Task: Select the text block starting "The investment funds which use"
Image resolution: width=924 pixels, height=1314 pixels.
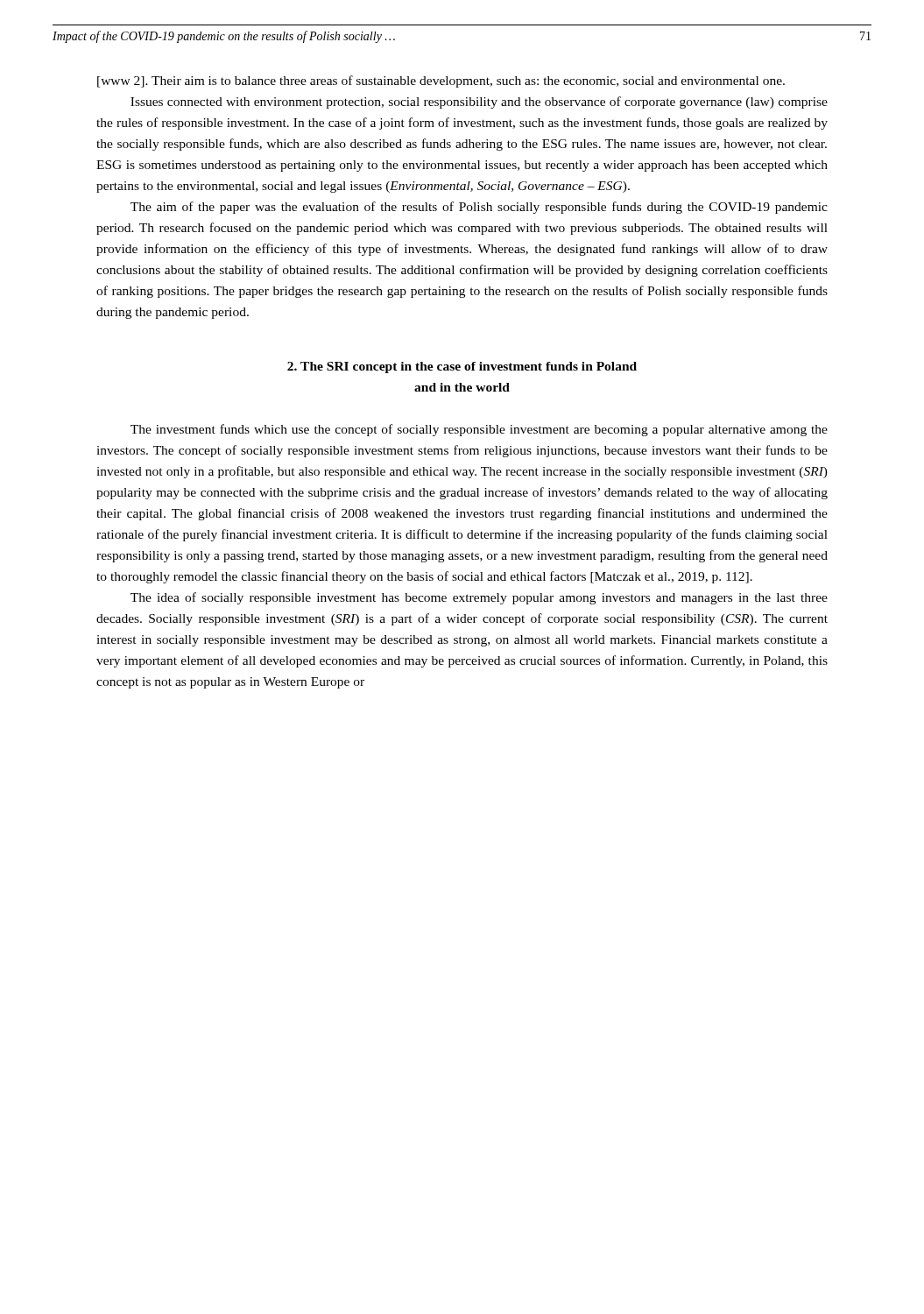Action: (462, 556)
